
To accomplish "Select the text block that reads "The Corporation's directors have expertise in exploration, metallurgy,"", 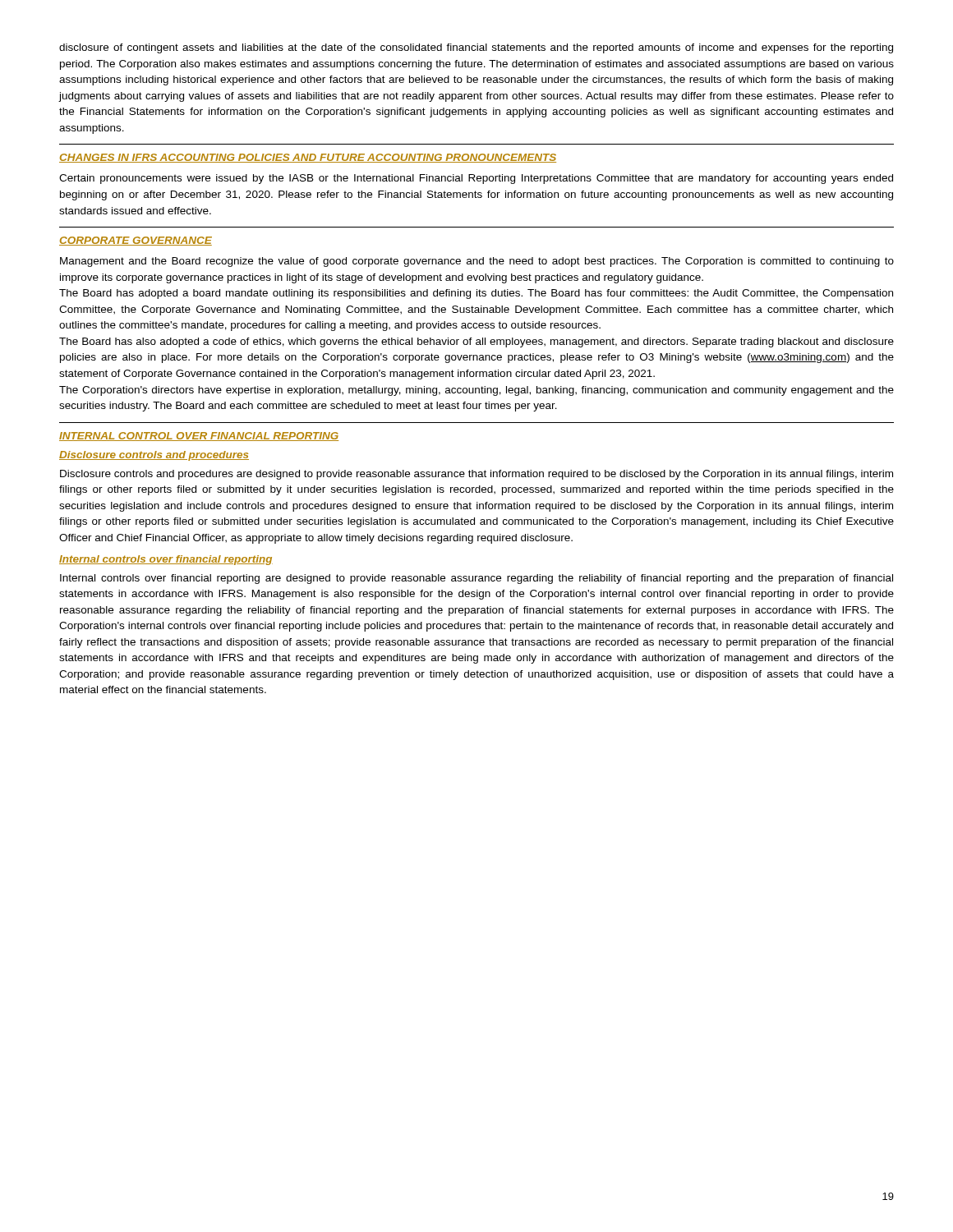I will [x=476, y=398].
